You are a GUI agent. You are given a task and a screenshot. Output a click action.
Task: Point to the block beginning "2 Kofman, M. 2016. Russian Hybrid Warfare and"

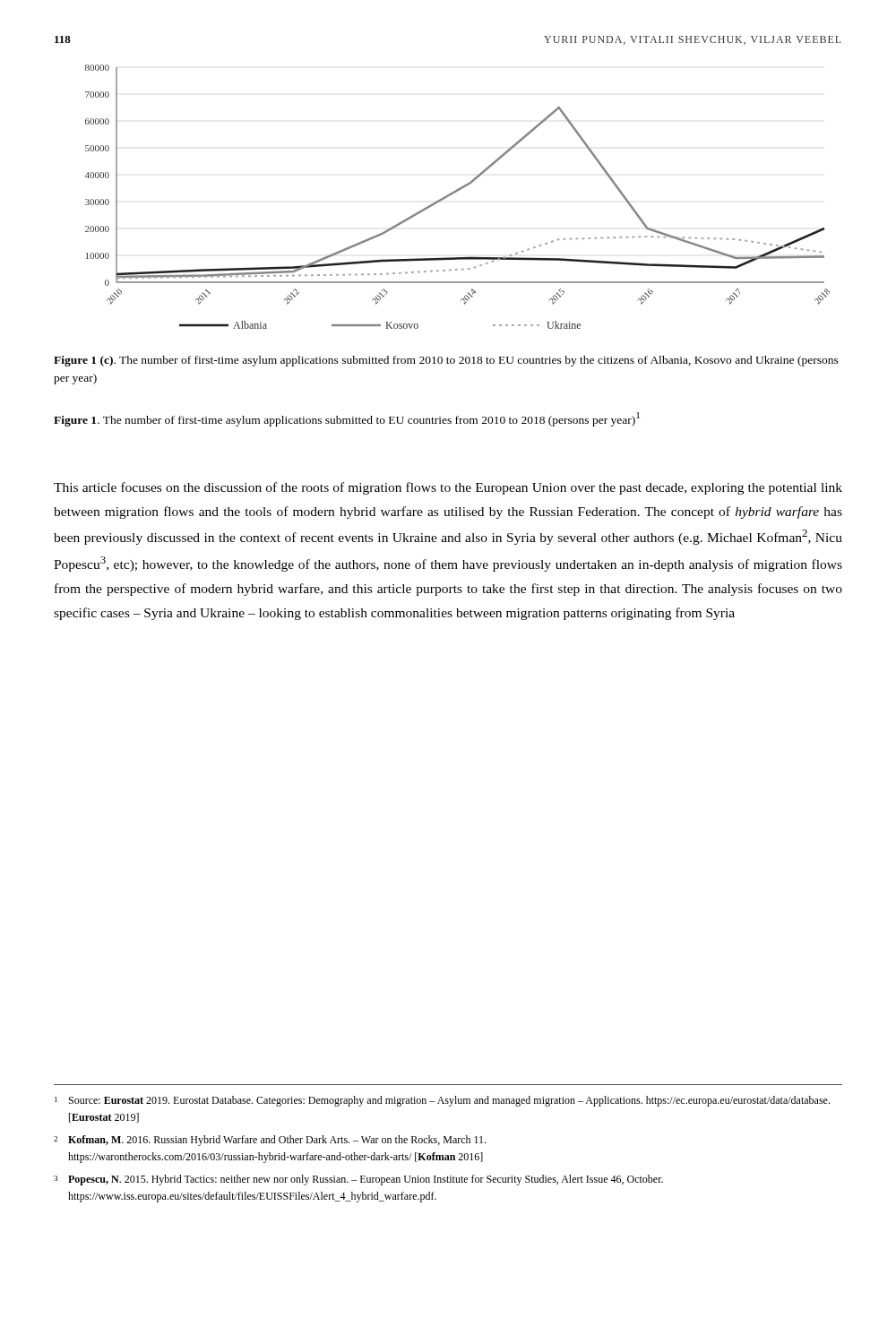[270, 1148]
